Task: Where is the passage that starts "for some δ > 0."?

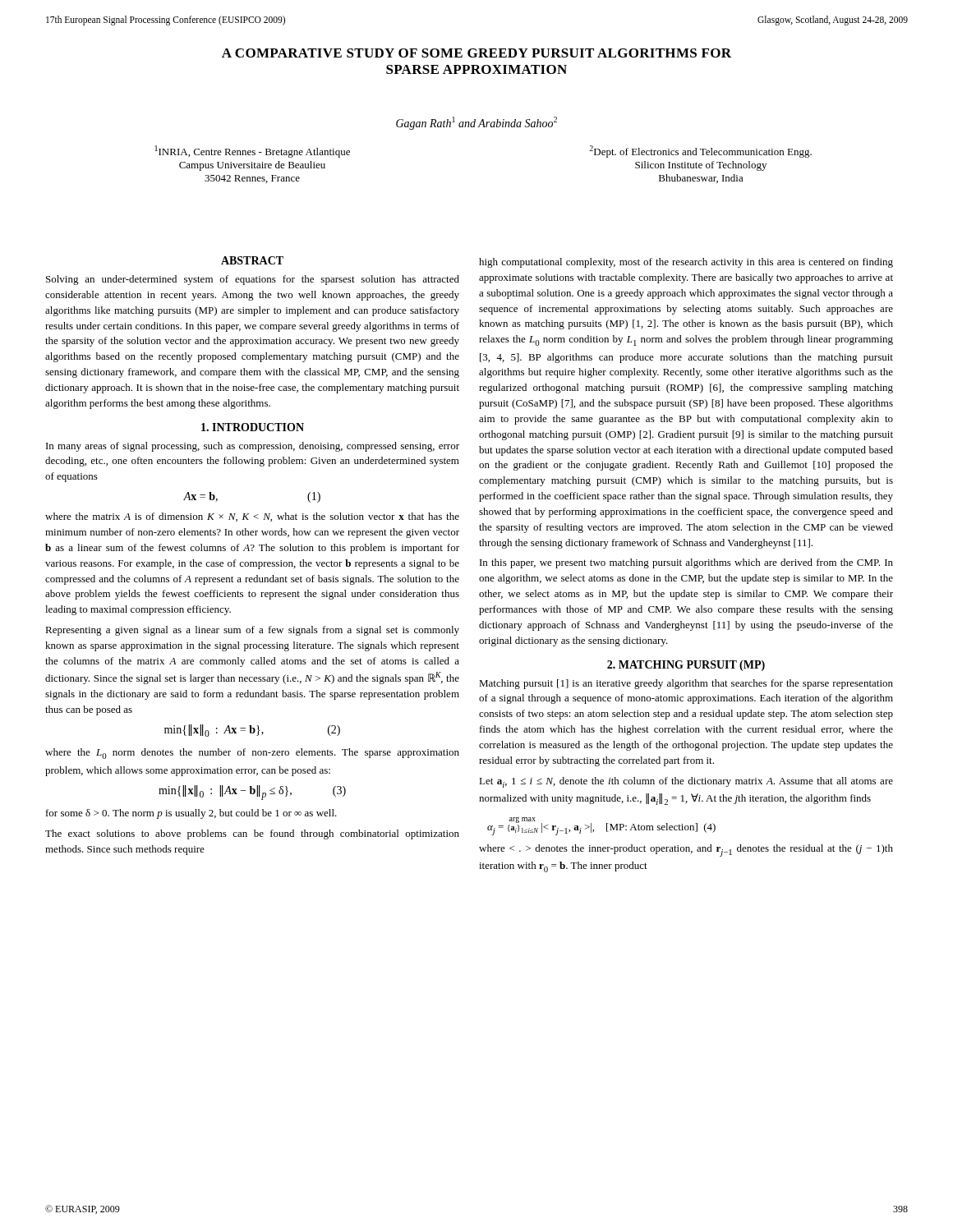Action: 191,813
